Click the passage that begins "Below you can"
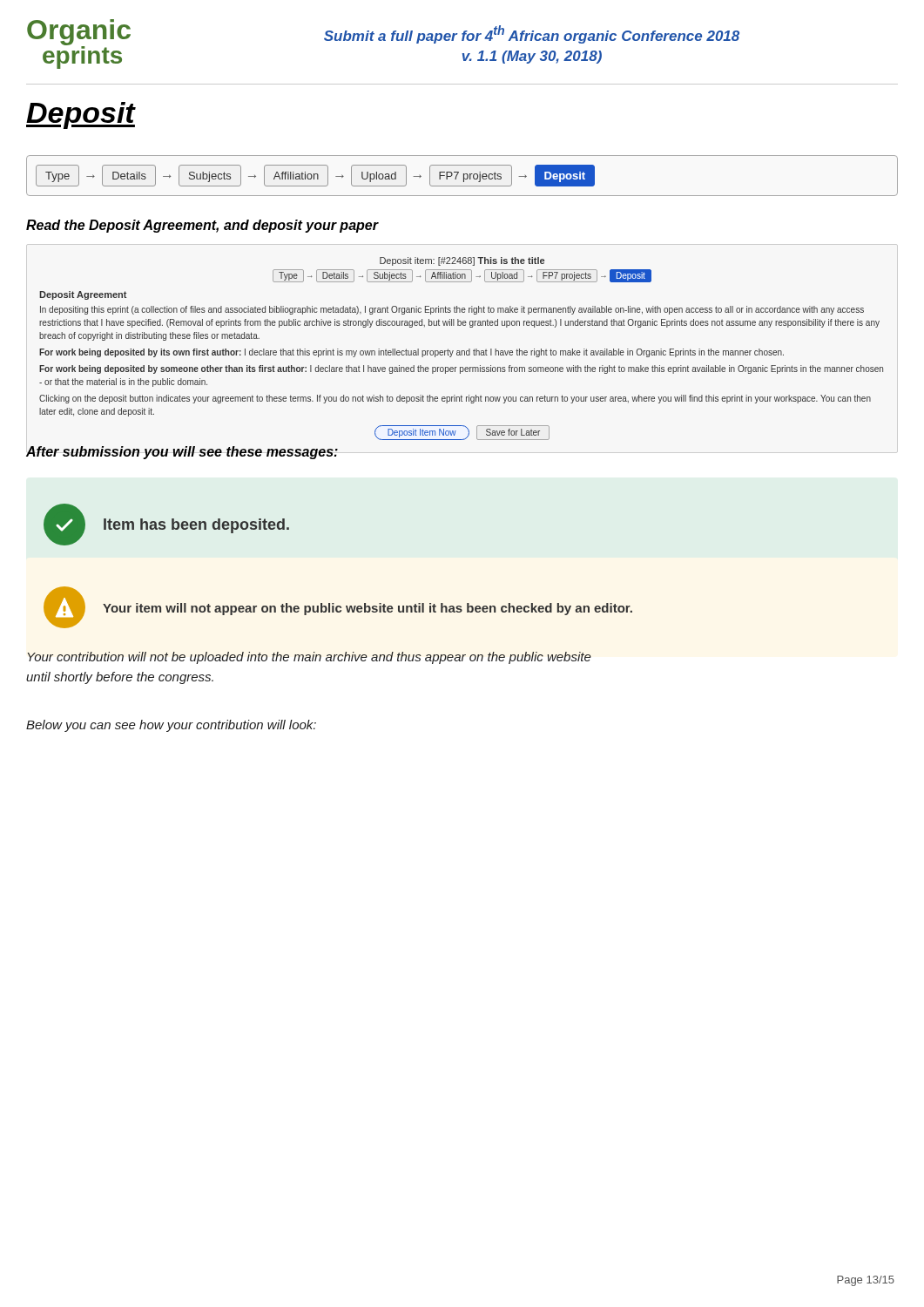 tap(171, 725)
